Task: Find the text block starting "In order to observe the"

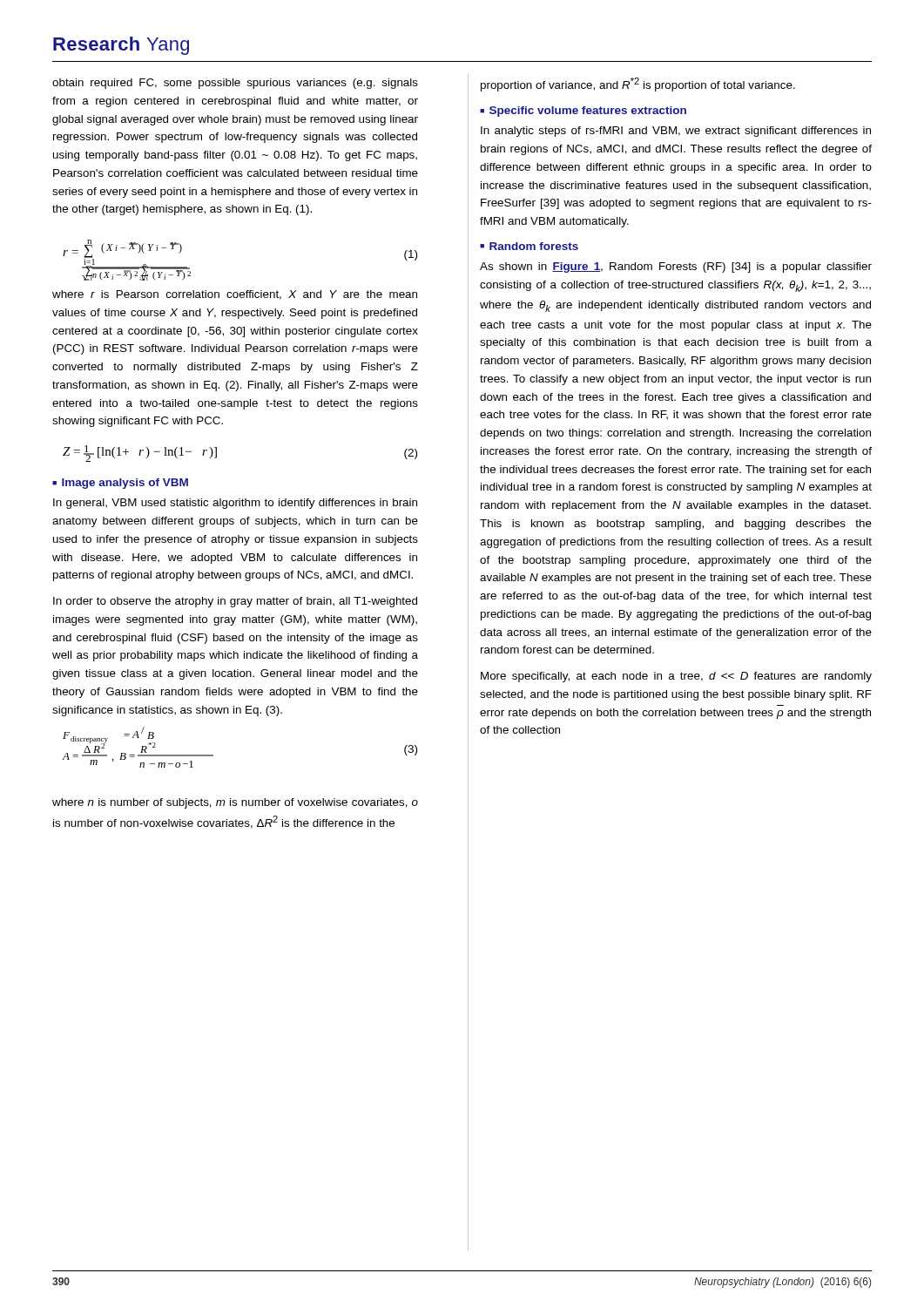Action: click(x=235, y=655)
